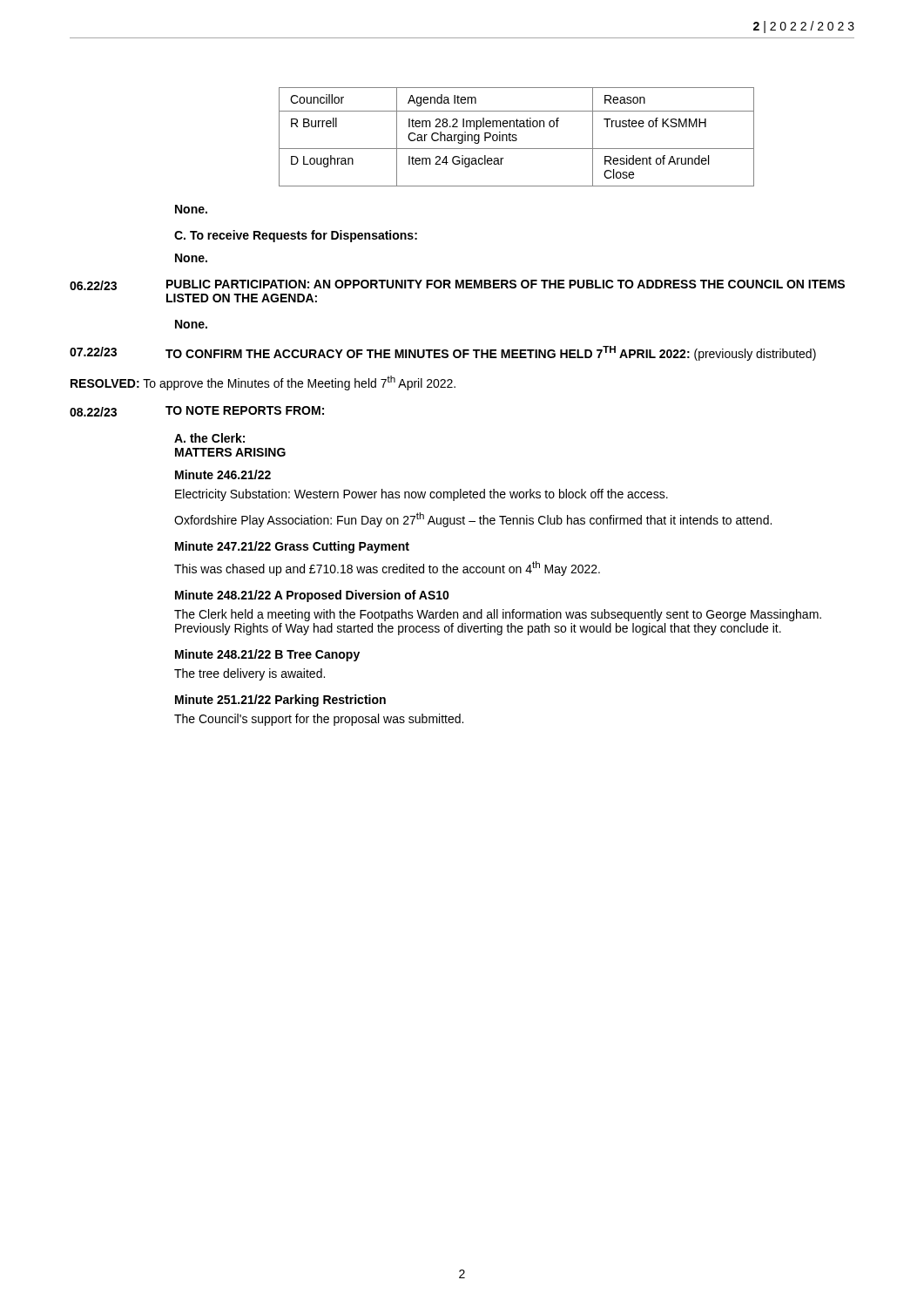
Task: Click on the text starting "06.22/23 PUBLIC PARTICIPATION:"
Action: [x=462, y=291]
